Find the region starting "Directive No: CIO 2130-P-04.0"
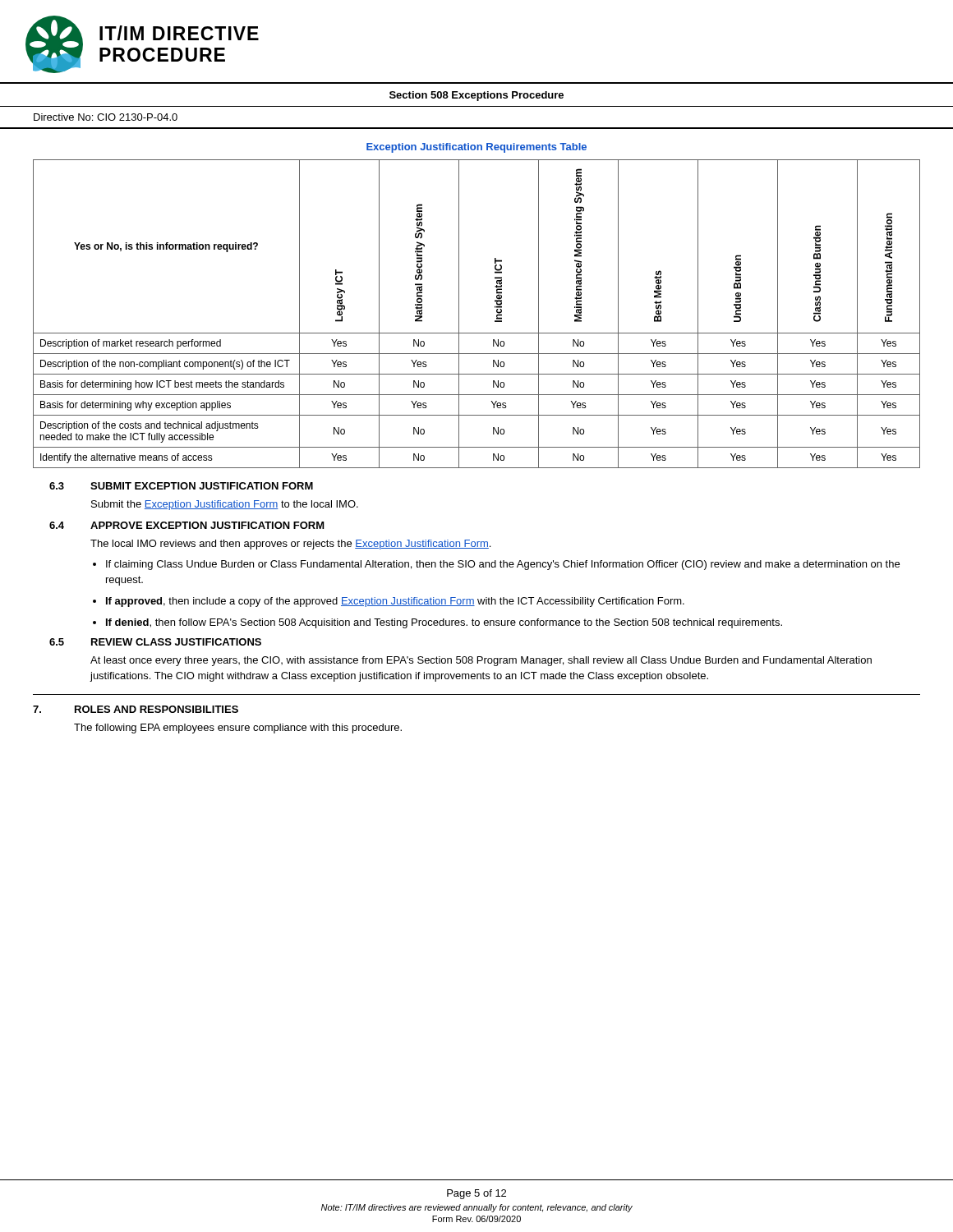 click(x=105, y=117)
